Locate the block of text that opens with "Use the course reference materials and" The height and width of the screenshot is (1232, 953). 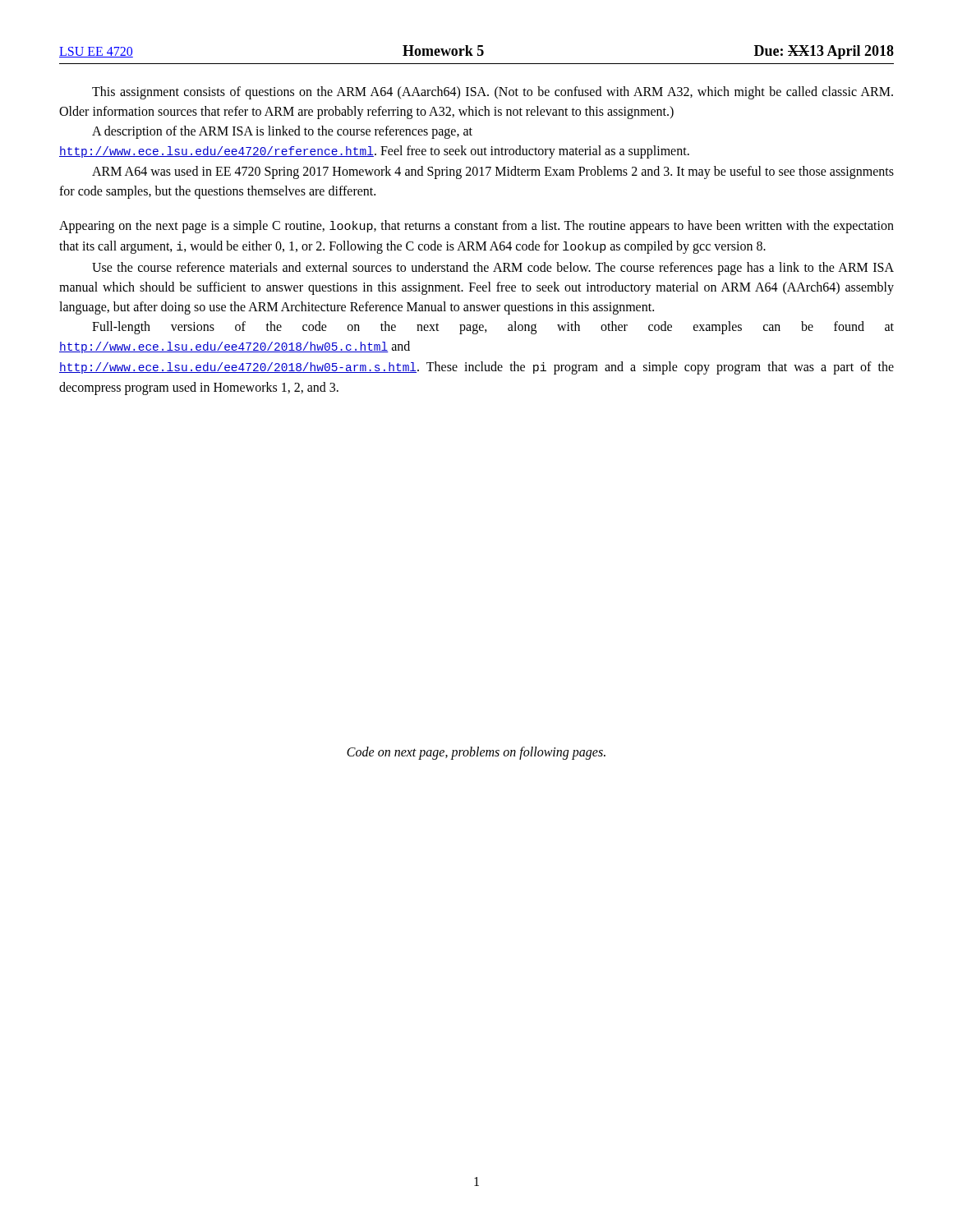point(476,287)
